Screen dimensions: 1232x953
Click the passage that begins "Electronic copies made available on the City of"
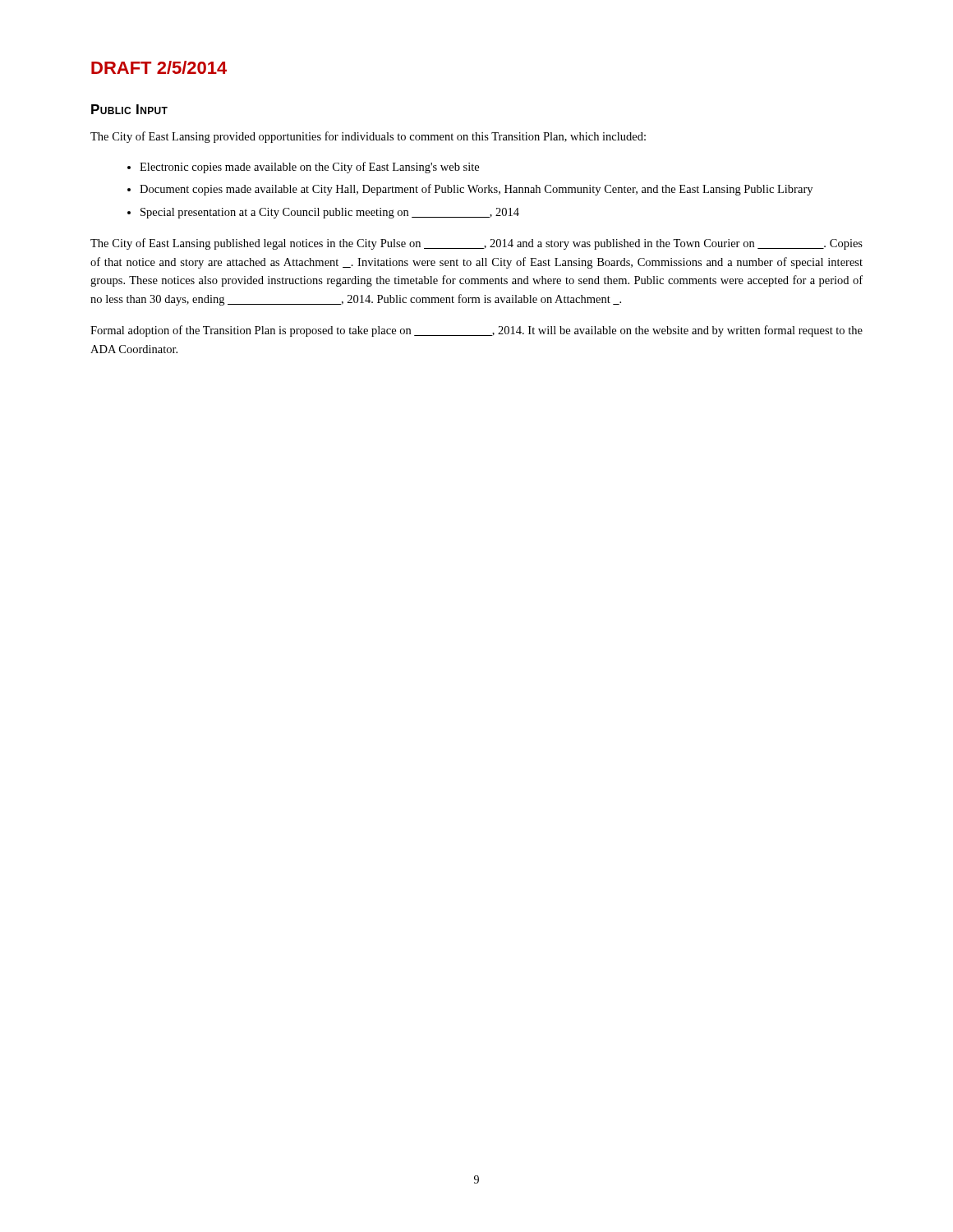310,167
